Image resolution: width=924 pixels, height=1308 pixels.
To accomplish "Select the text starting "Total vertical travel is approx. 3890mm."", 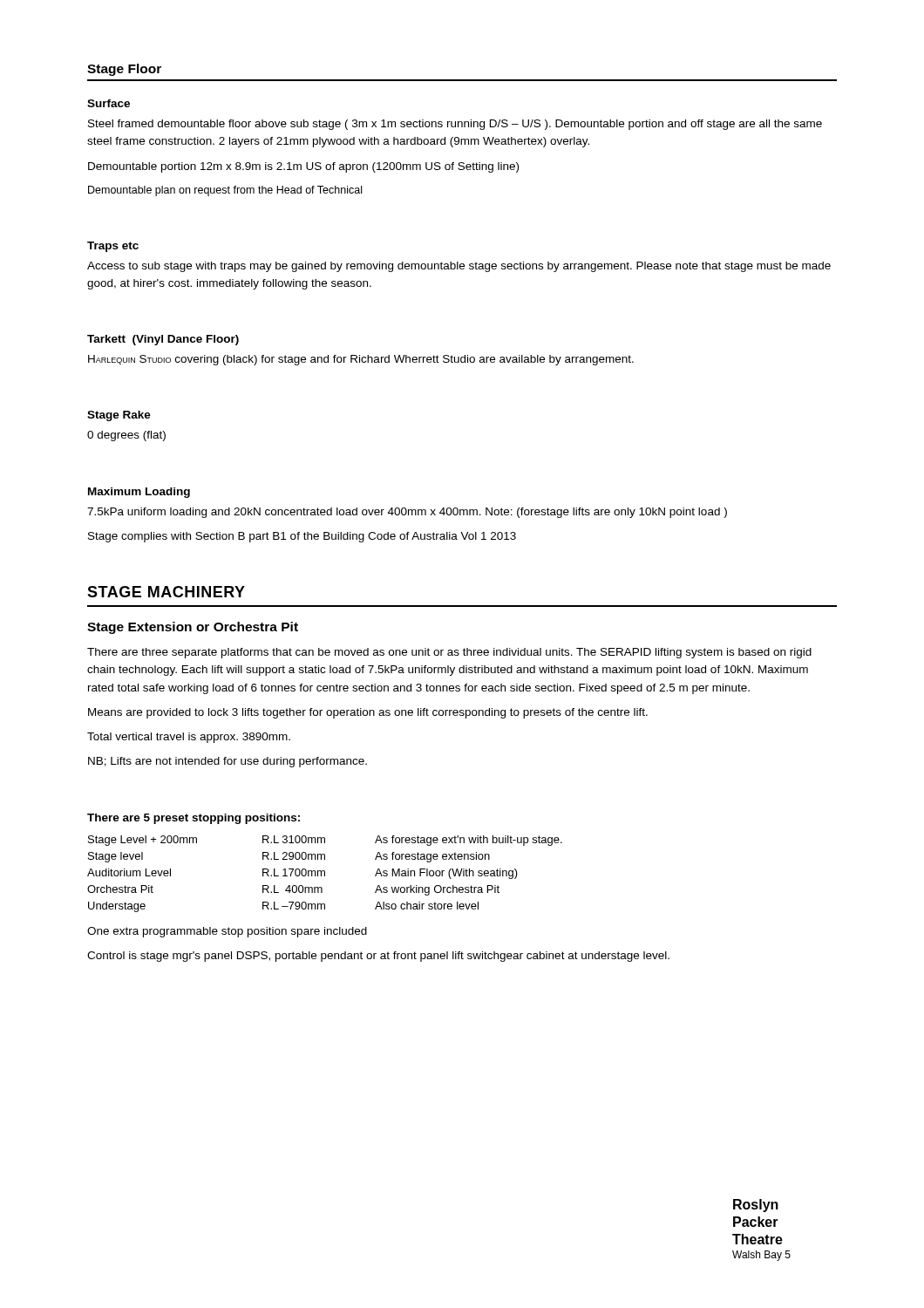I will [x=189, y=736].
